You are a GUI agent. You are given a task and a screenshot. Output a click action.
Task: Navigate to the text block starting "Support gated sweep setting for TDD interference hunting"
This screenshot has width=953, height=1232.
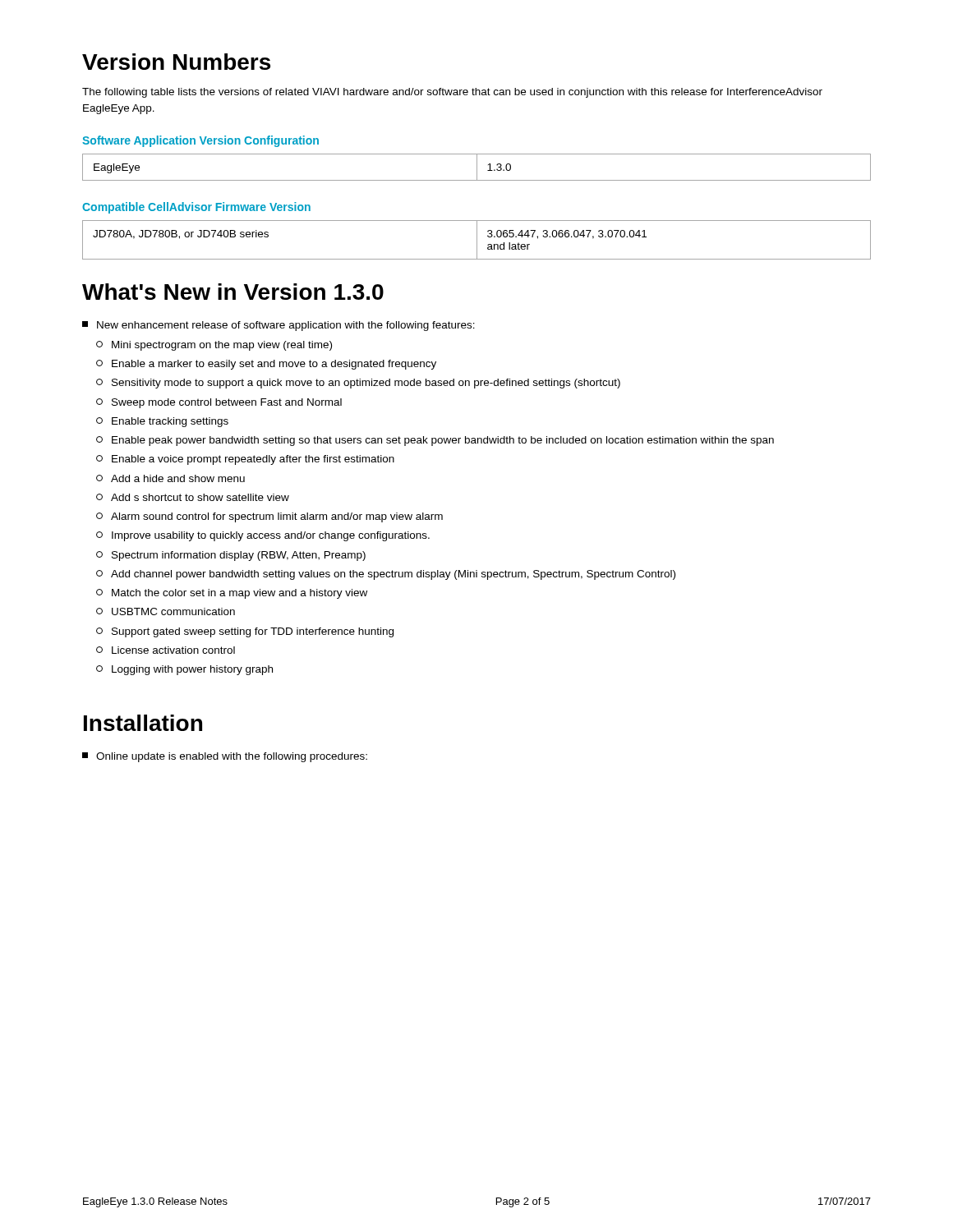tap(245, 631)
